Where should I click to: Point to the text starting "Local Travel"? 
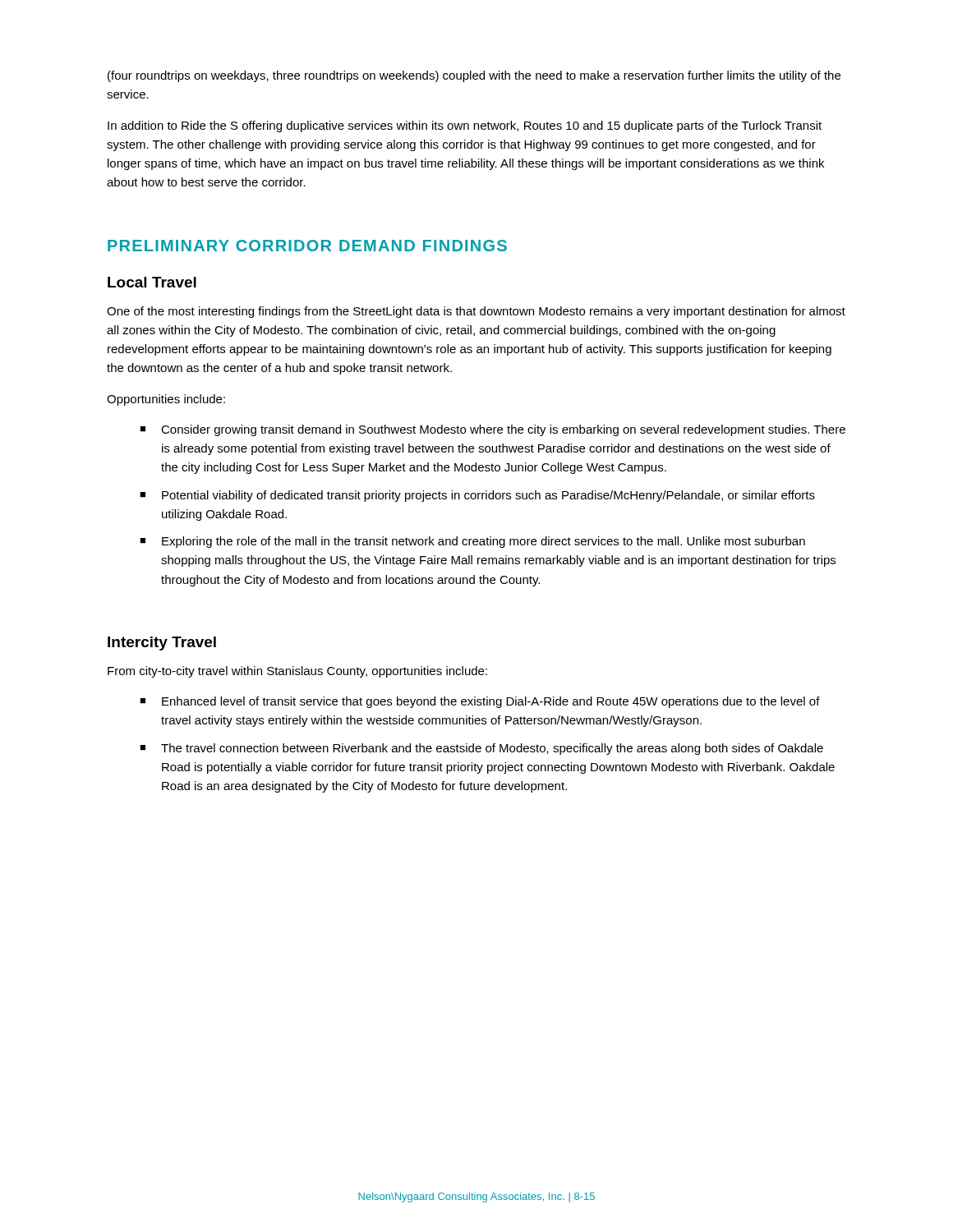[x=152, y=282]
